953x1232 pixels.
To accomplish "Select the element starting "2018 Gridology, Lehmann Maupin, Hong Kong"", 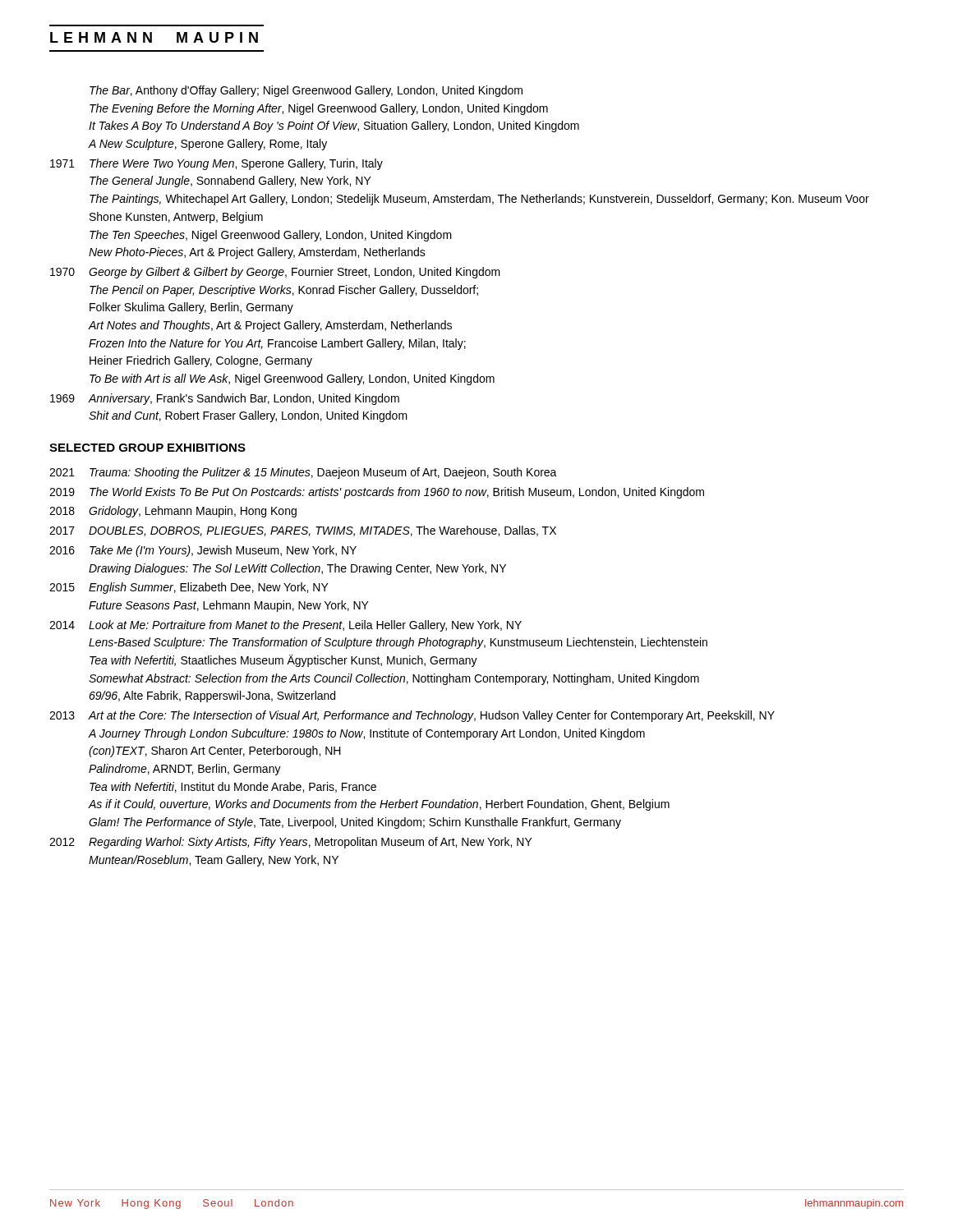I will coord(173,512).
